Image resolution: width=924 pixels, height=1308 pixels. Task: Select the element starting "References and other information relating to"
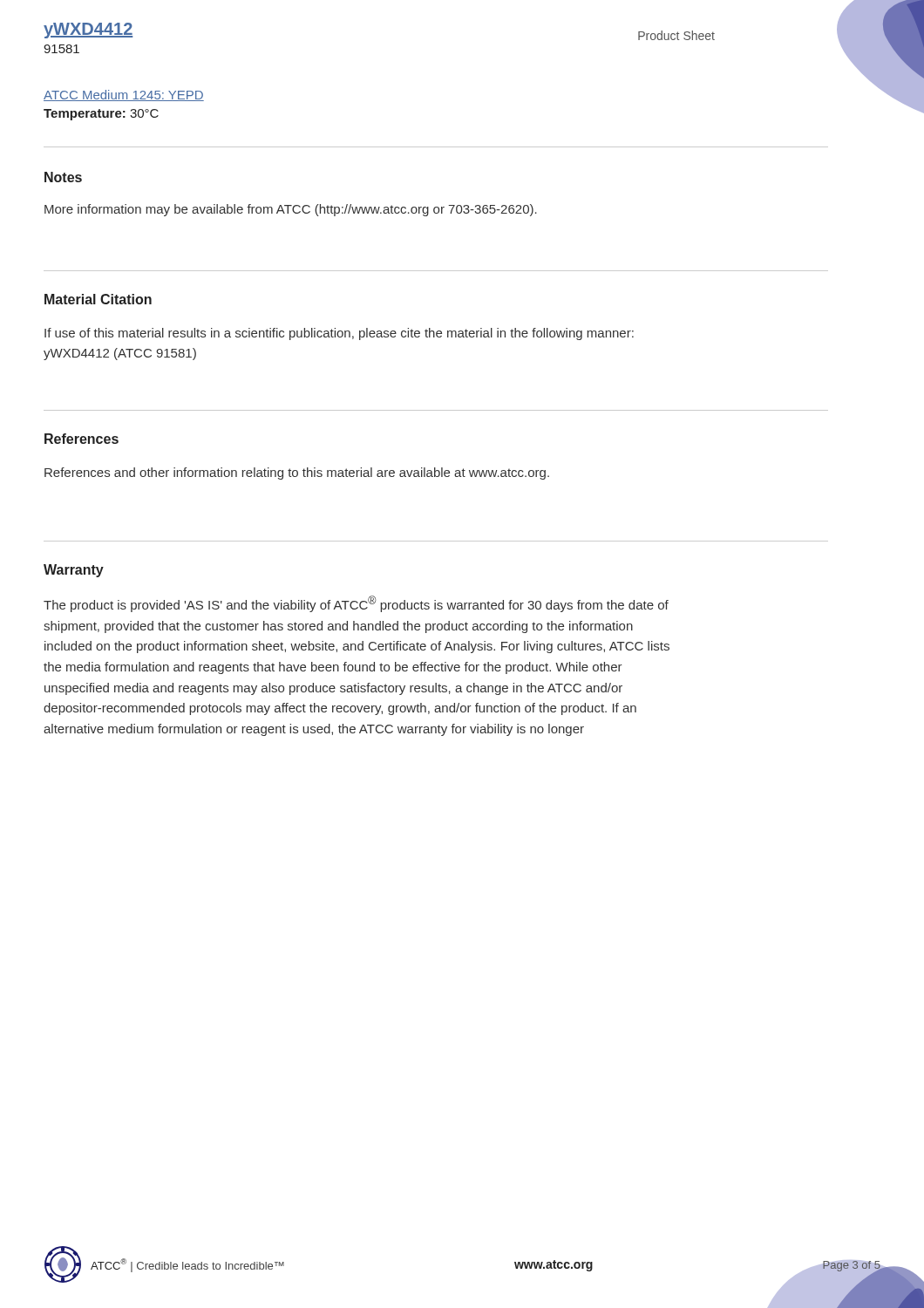[297, 472]
